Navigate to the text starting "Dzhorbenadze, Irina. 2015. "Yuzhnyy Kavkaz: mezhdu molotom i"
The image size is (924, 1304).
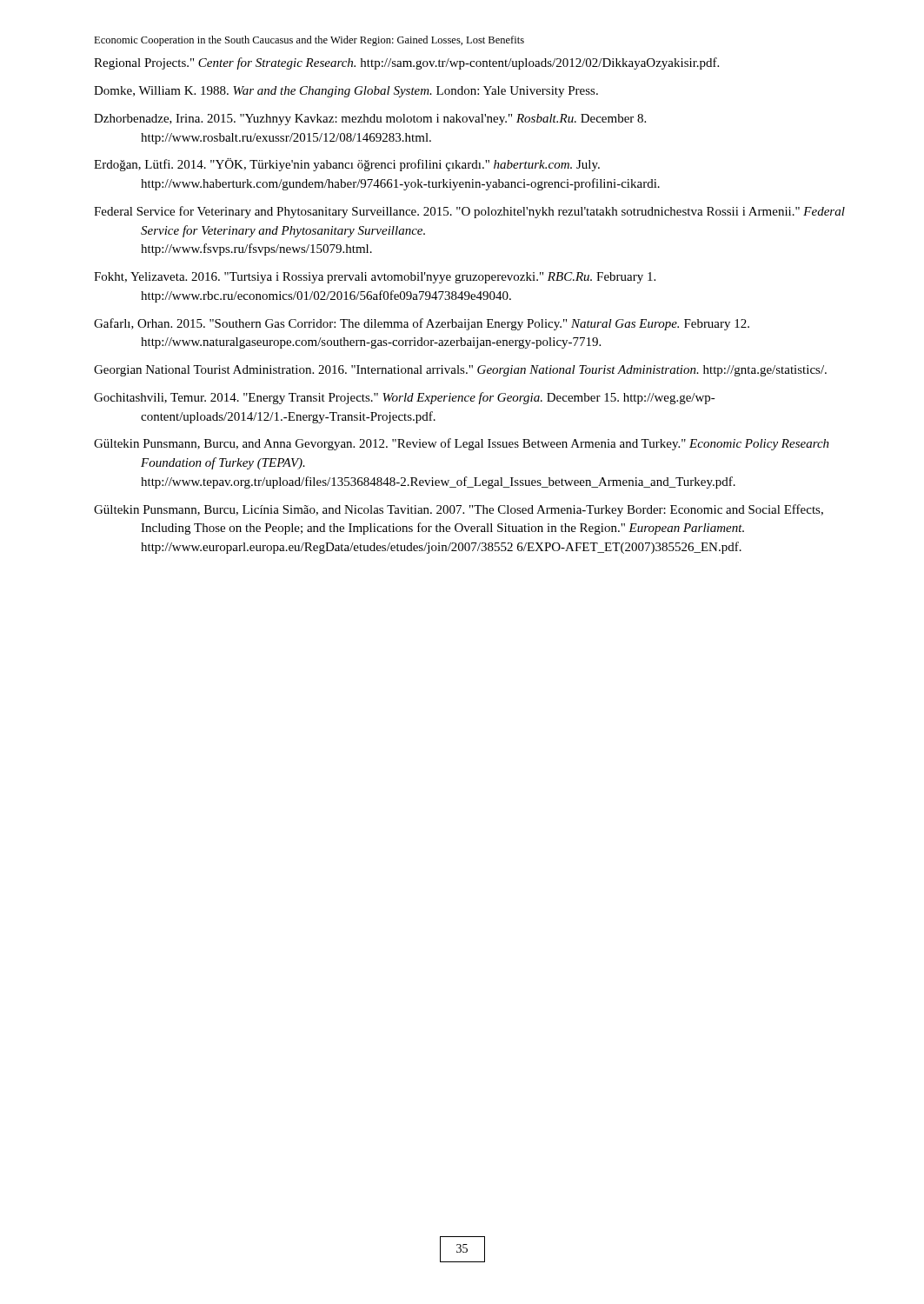click(370, 127)
